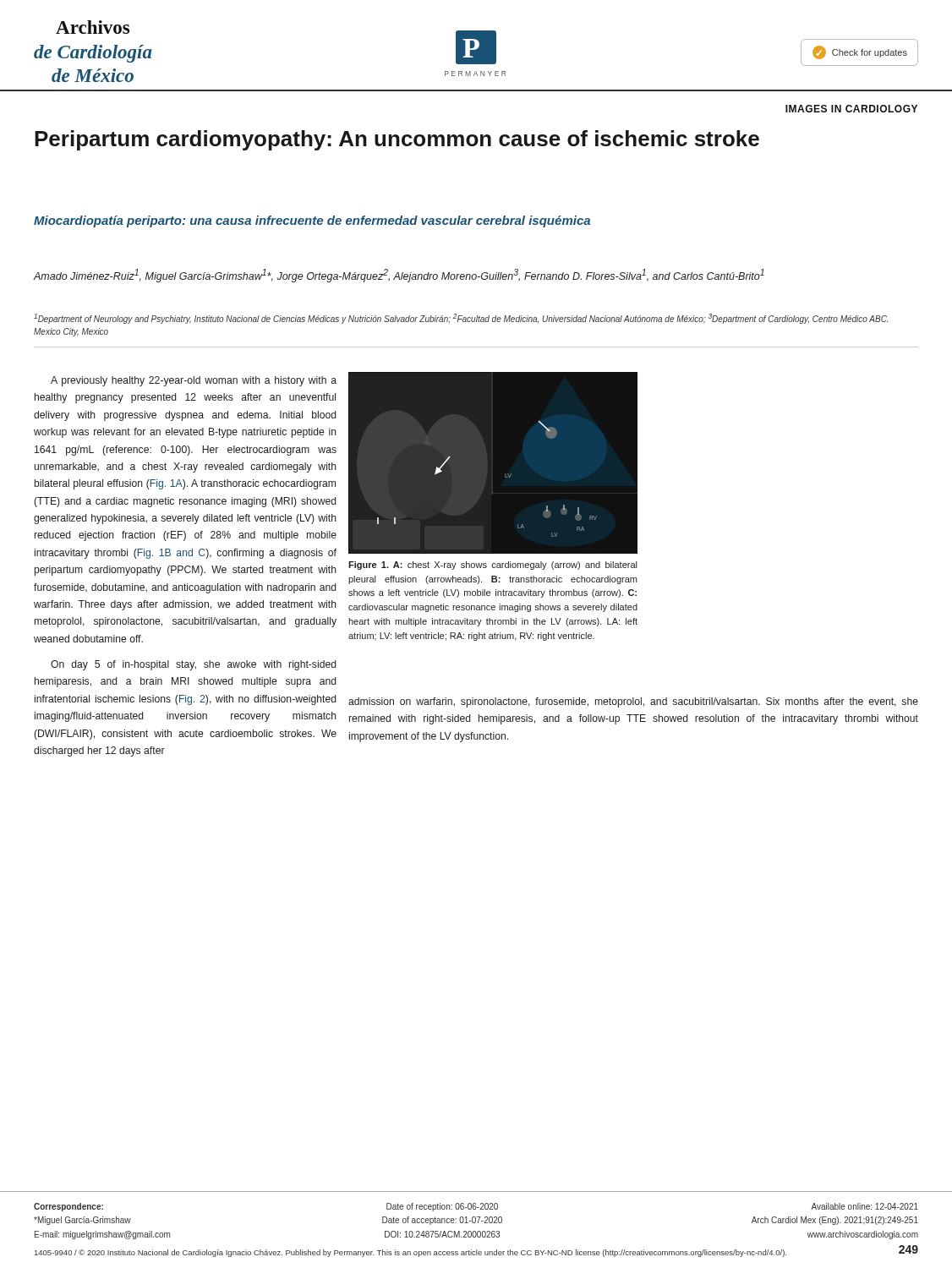Locate a footnote

tap(461, 324)
